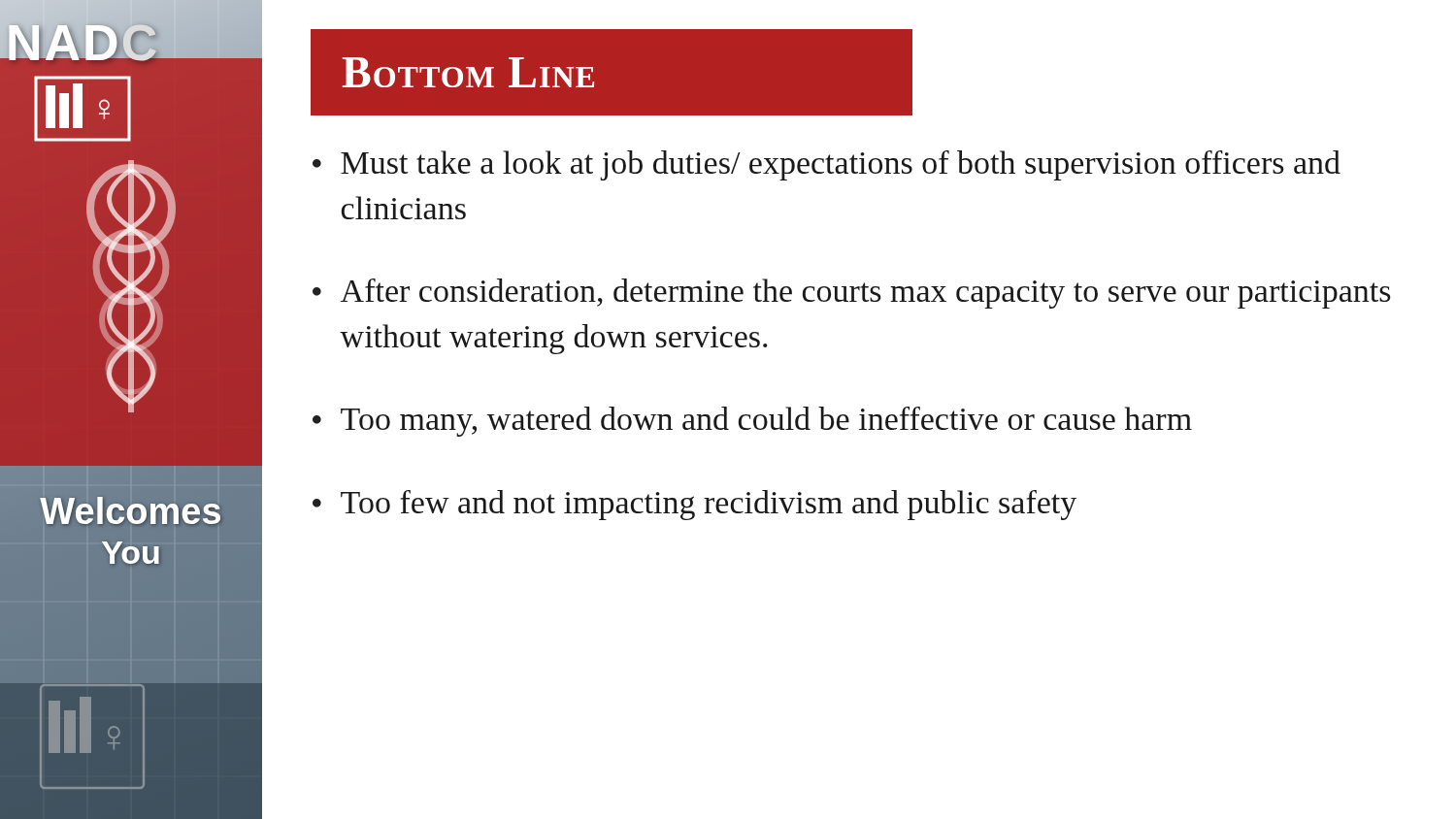Select a photo
This screenshot has height=819, width=1456.
[131, 410]
